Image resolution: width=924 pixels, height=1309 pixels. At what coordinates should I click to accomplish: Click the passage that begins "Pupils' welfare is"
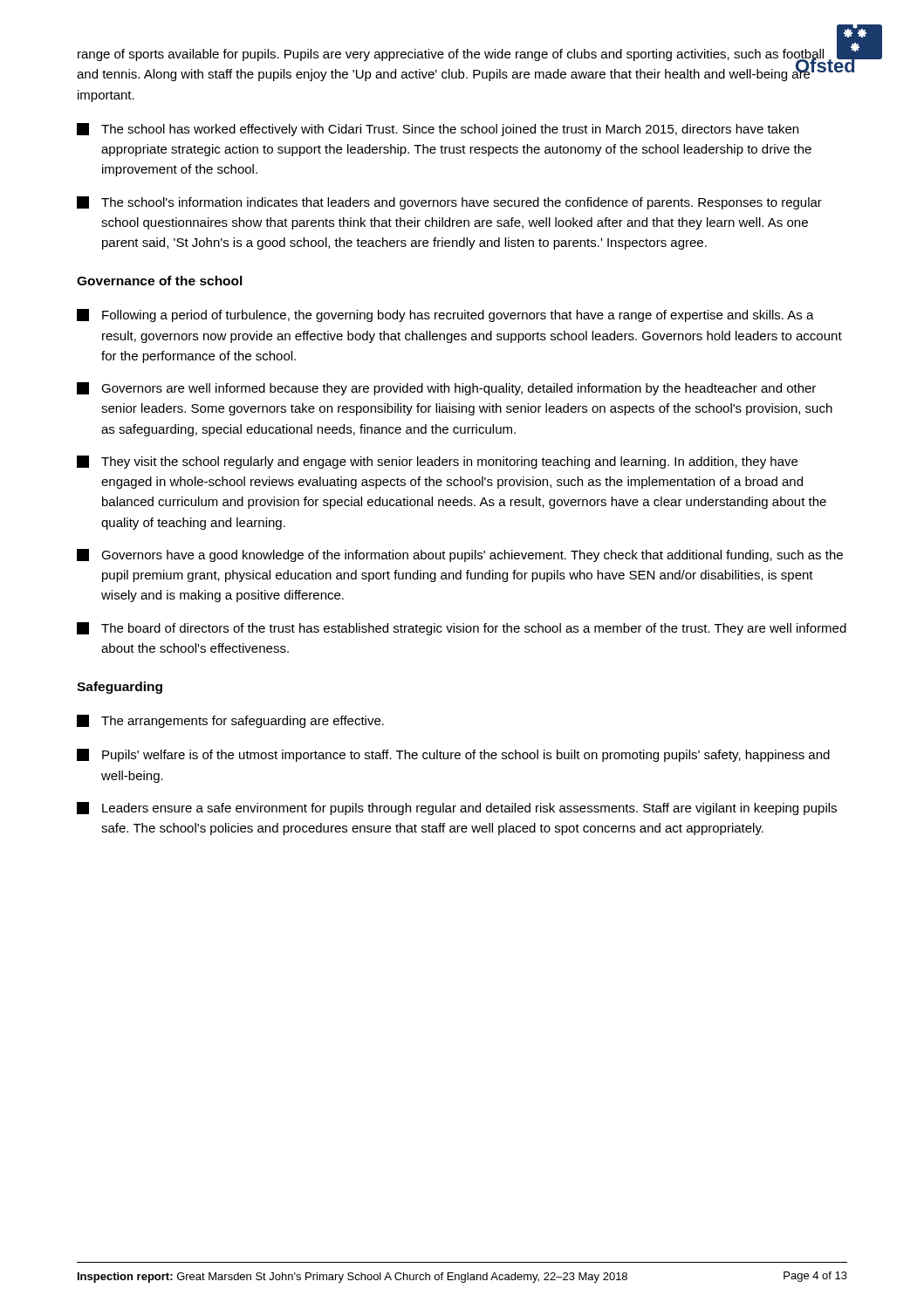462,765
